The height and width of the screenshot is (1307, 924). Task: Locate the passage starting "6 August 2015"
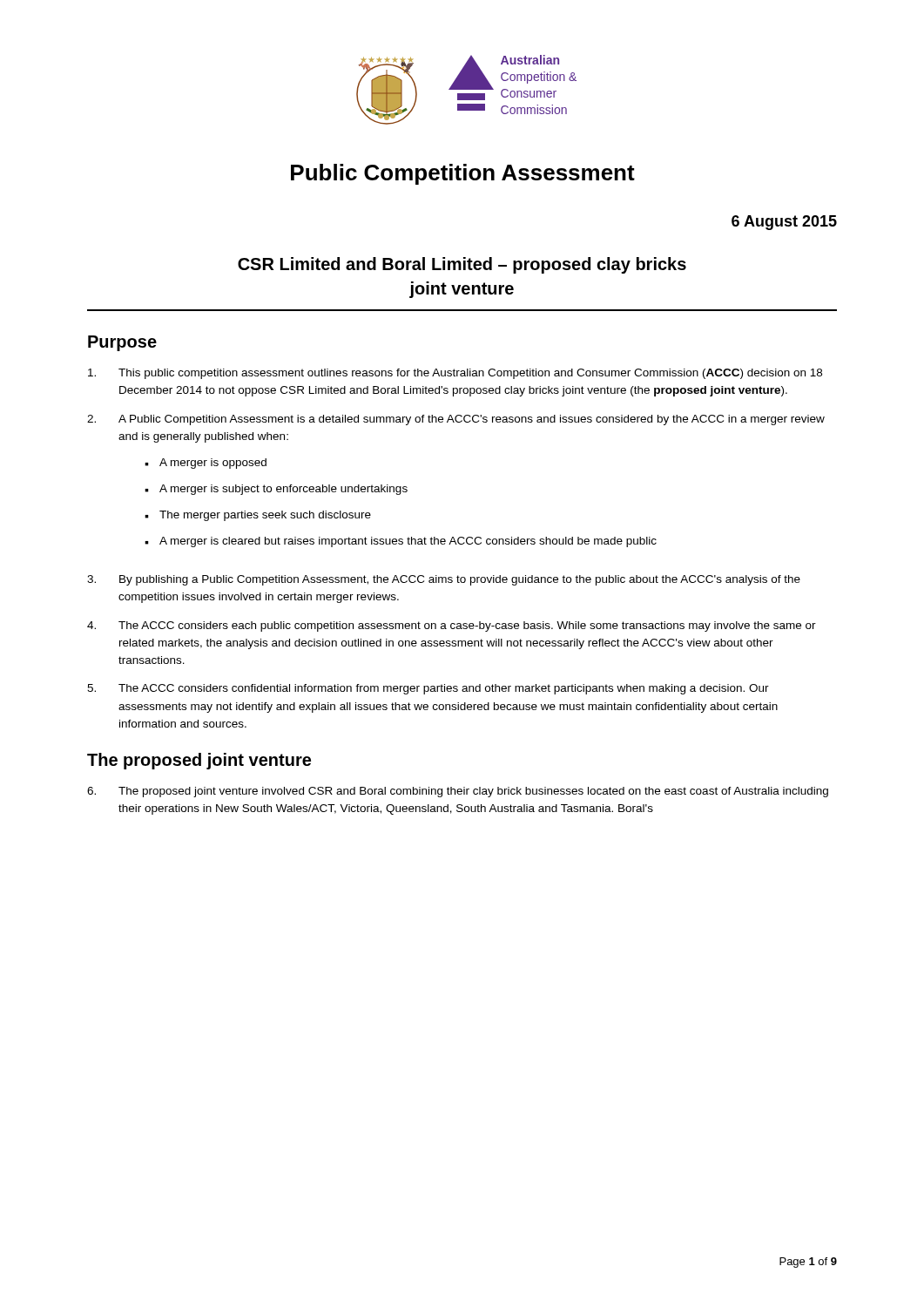pos(784,221)
